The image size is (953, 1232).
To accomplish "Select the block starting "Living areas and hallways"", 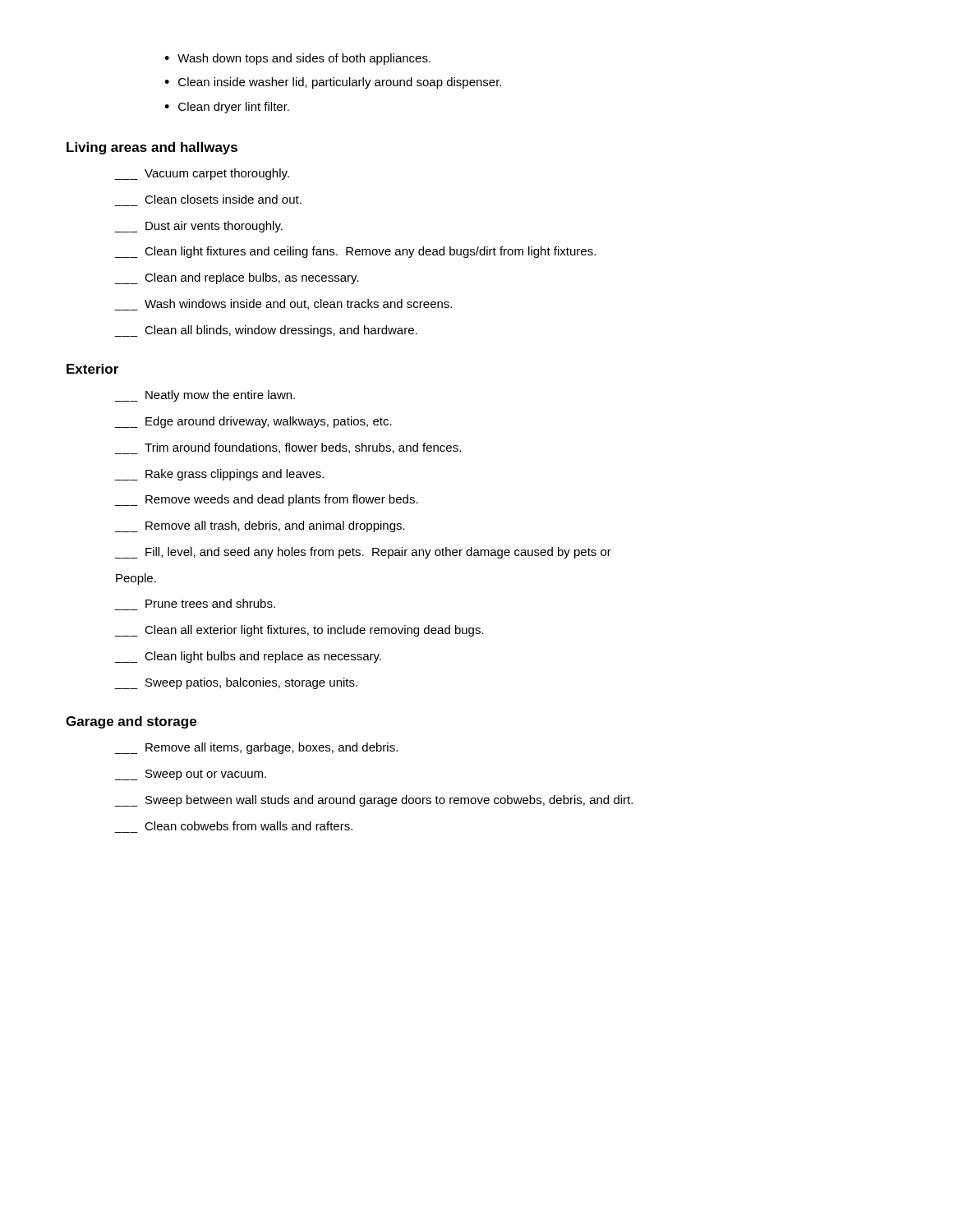I will 152,148.
